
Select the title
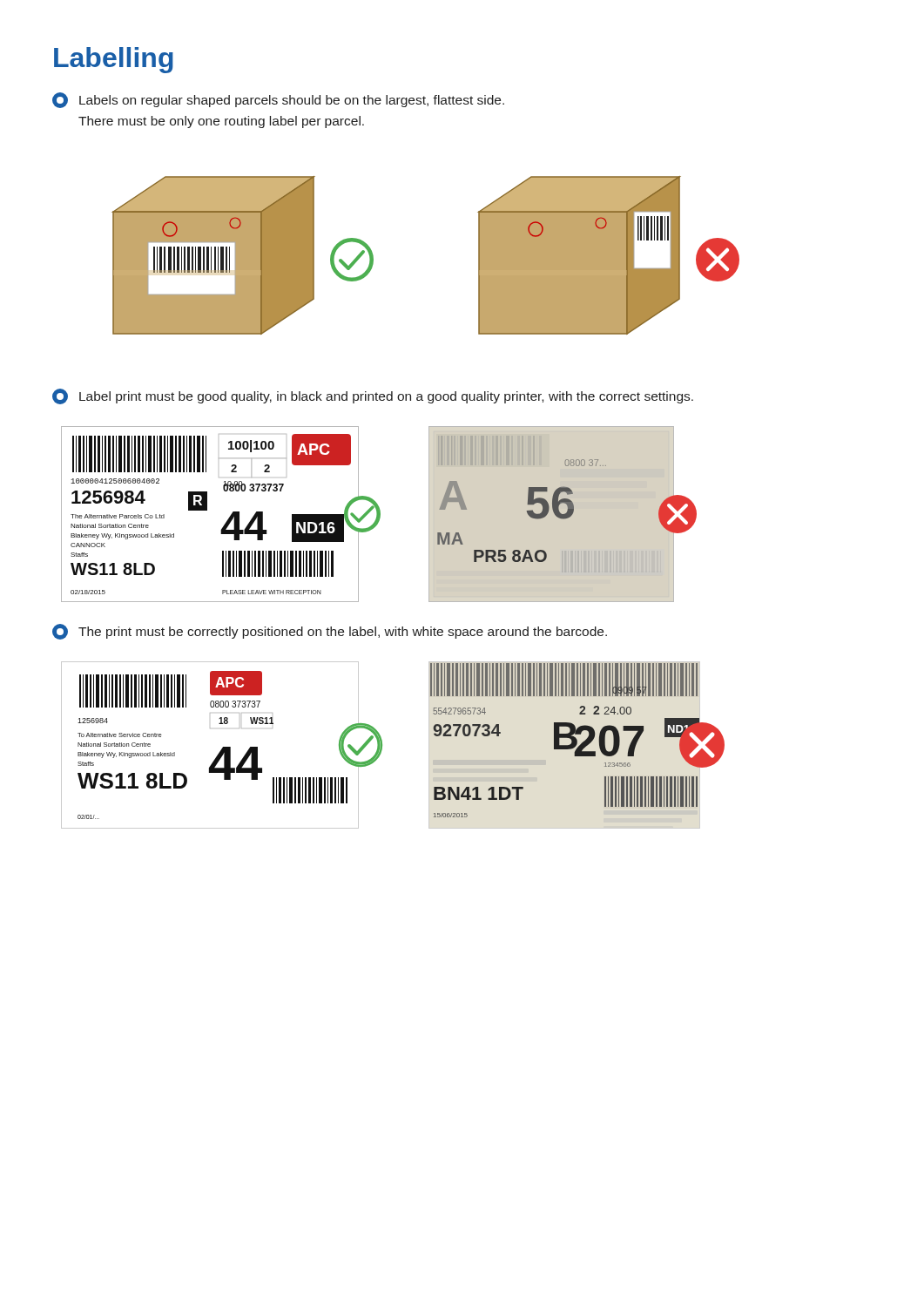coord(113,58)
